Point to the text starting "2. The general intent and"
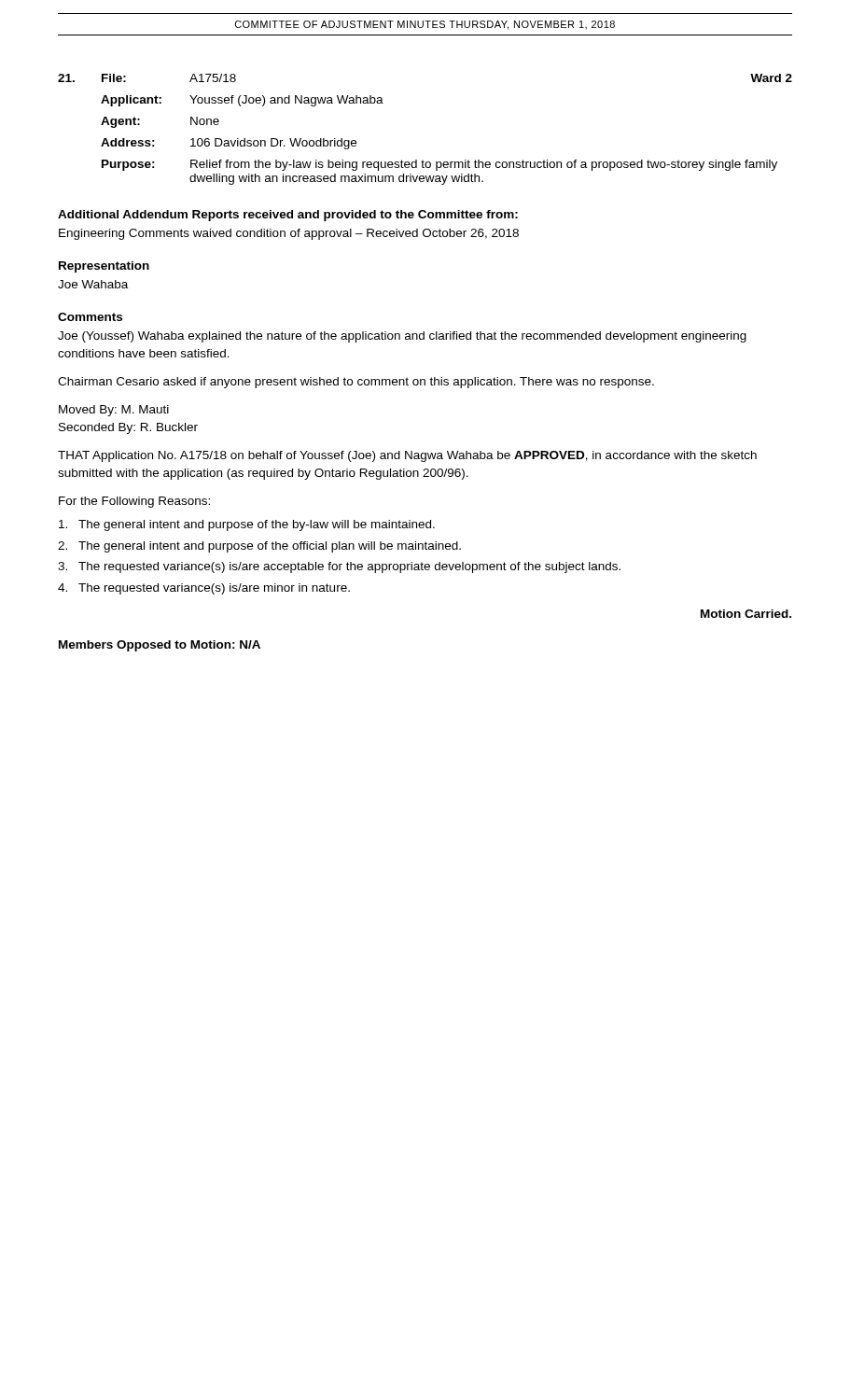The height and width of the screenshot is (1400, 850). tap(425, 546)
